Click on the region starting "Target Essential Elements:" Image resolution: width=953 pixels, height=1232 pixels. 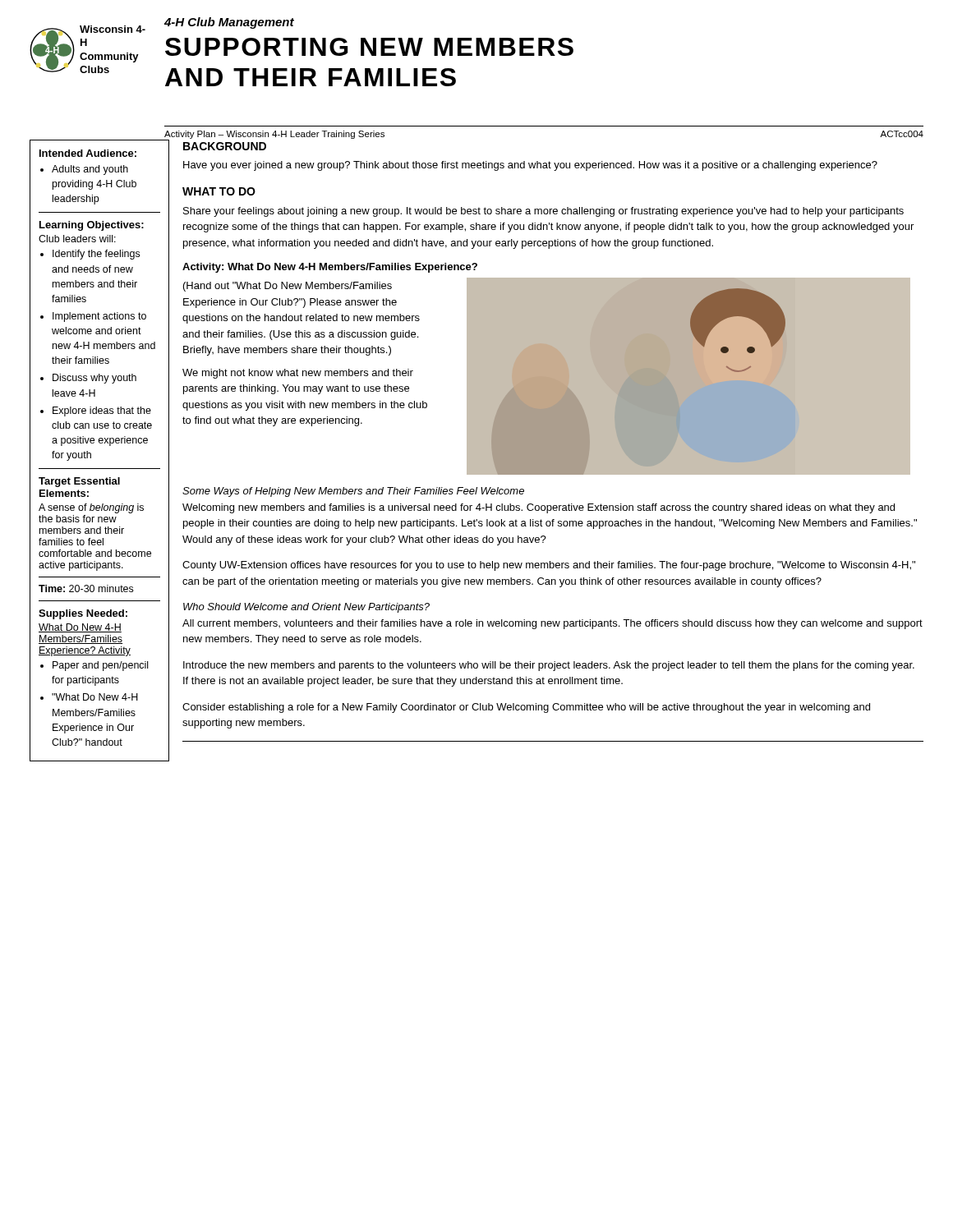click(x=99, y=487)
